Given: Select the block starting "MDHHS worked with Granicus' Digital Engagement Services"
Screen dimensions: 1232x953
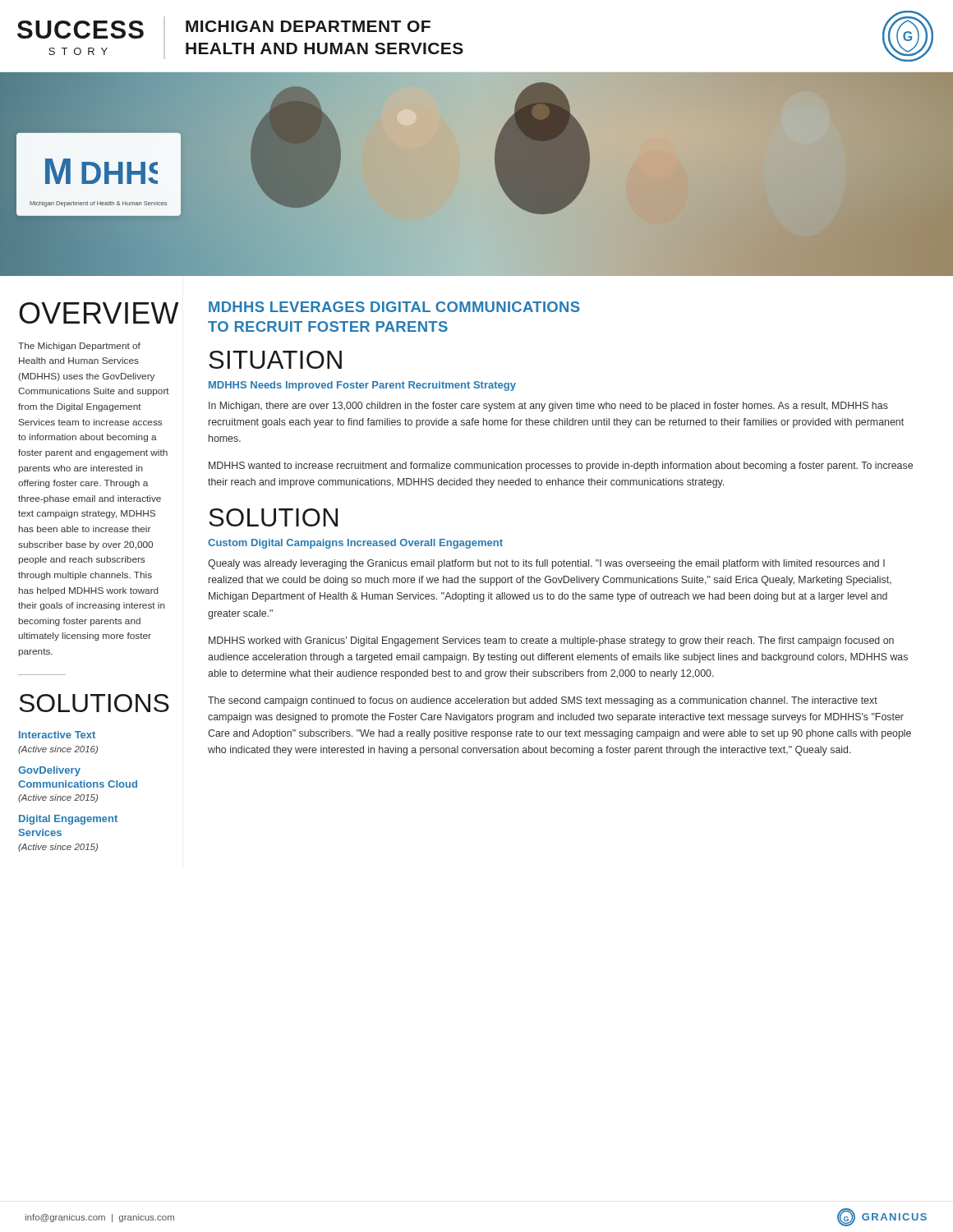Looking at the screenshot, I should 565,657.
